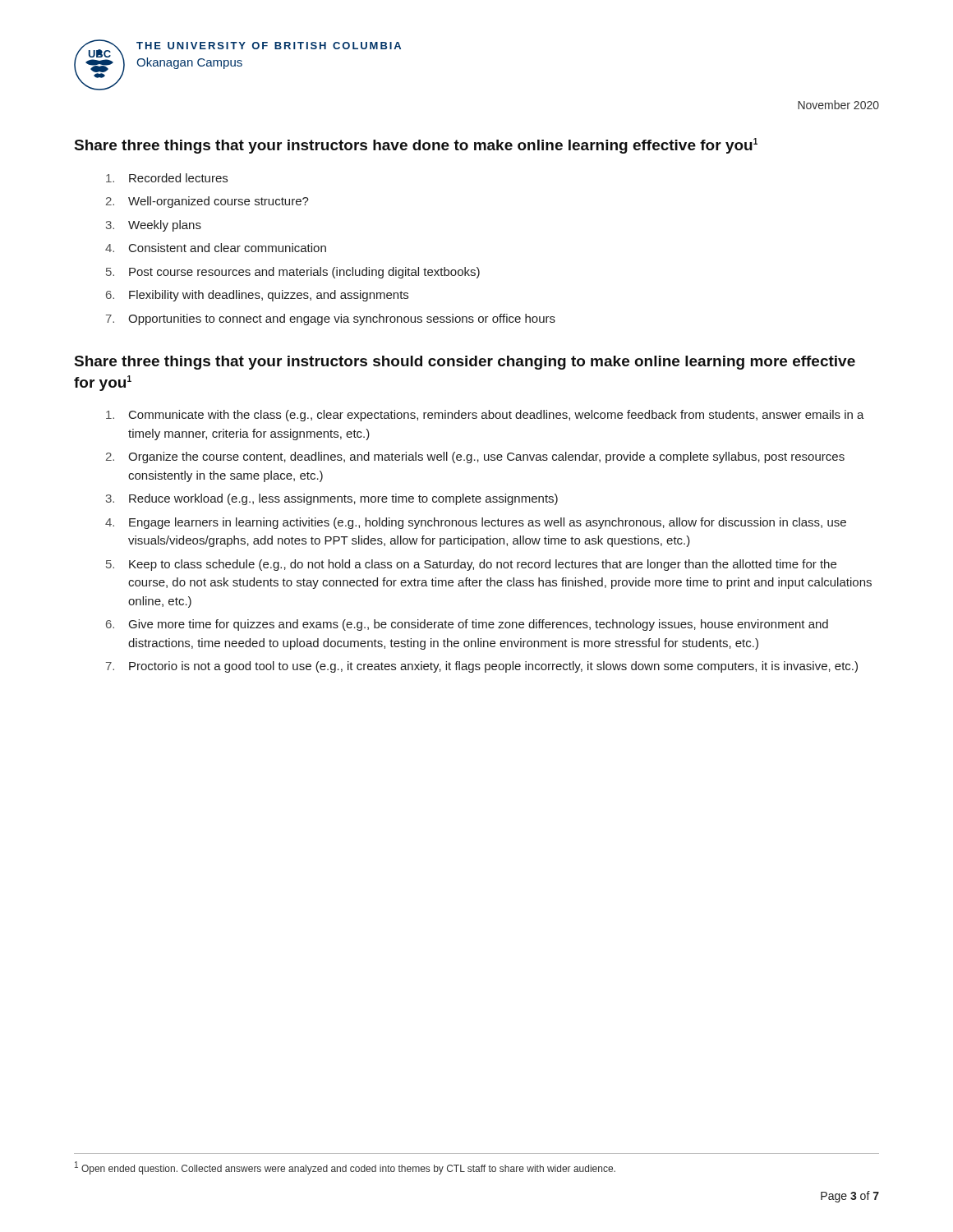
Task: Click on the block starting "Opportunities to connect"
Action: pyautogui.click(x=342, y=319)
